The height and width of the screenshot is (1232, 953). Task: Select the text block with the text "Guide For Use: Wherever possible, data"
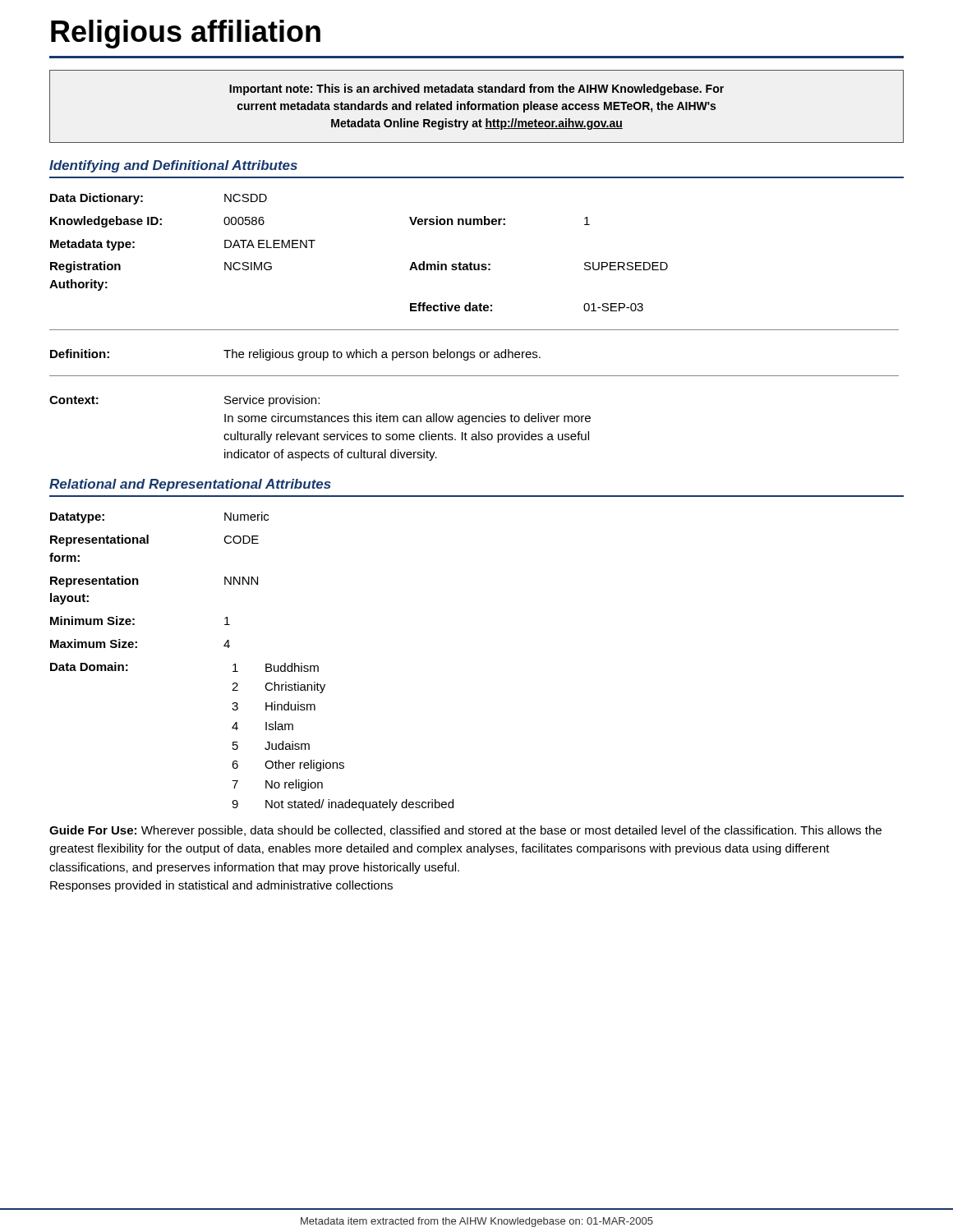[466, 857]
